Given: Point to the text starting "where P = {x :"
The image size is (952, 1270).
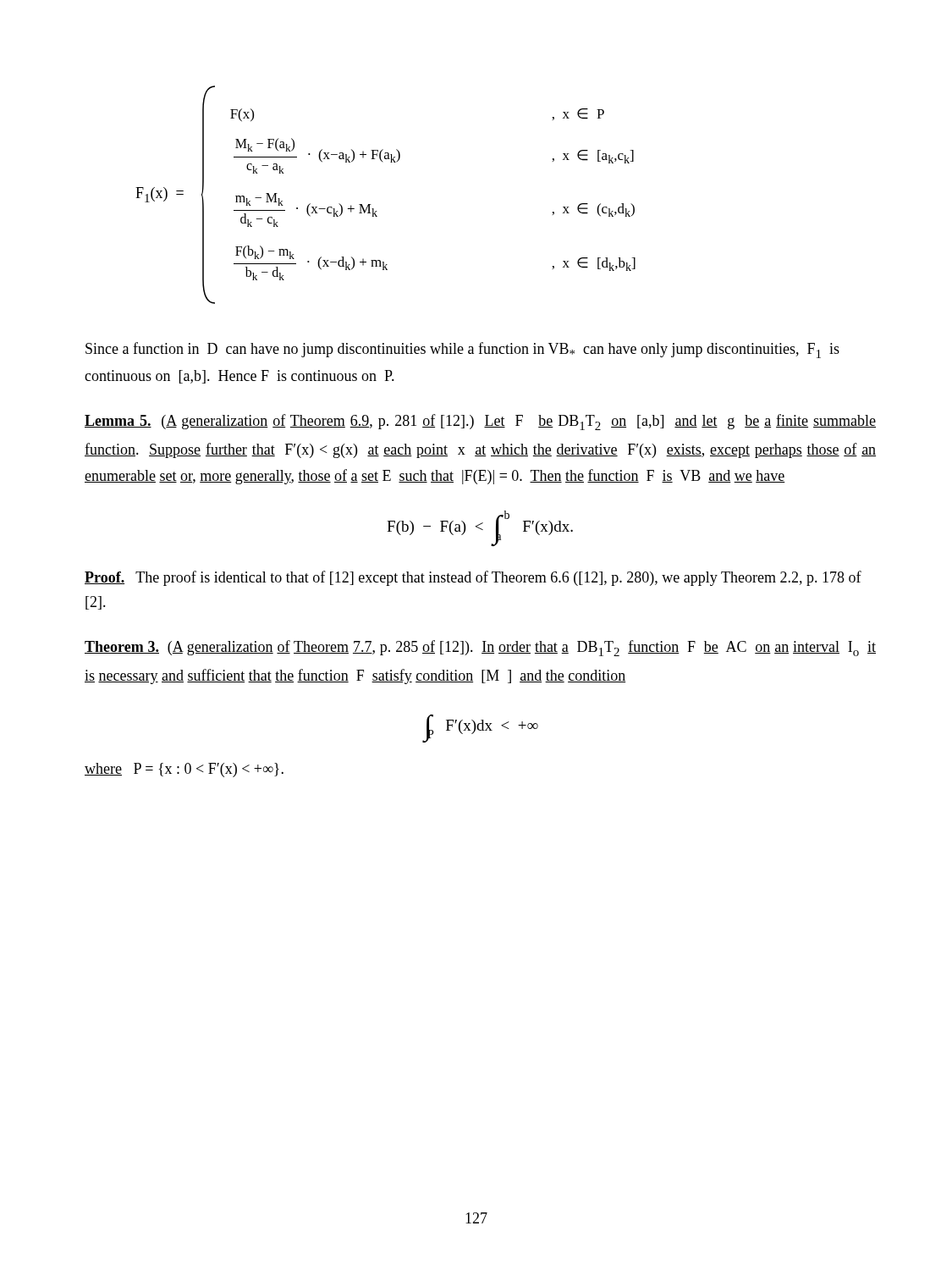Looking at the screenshot, I should click(184, 769).
